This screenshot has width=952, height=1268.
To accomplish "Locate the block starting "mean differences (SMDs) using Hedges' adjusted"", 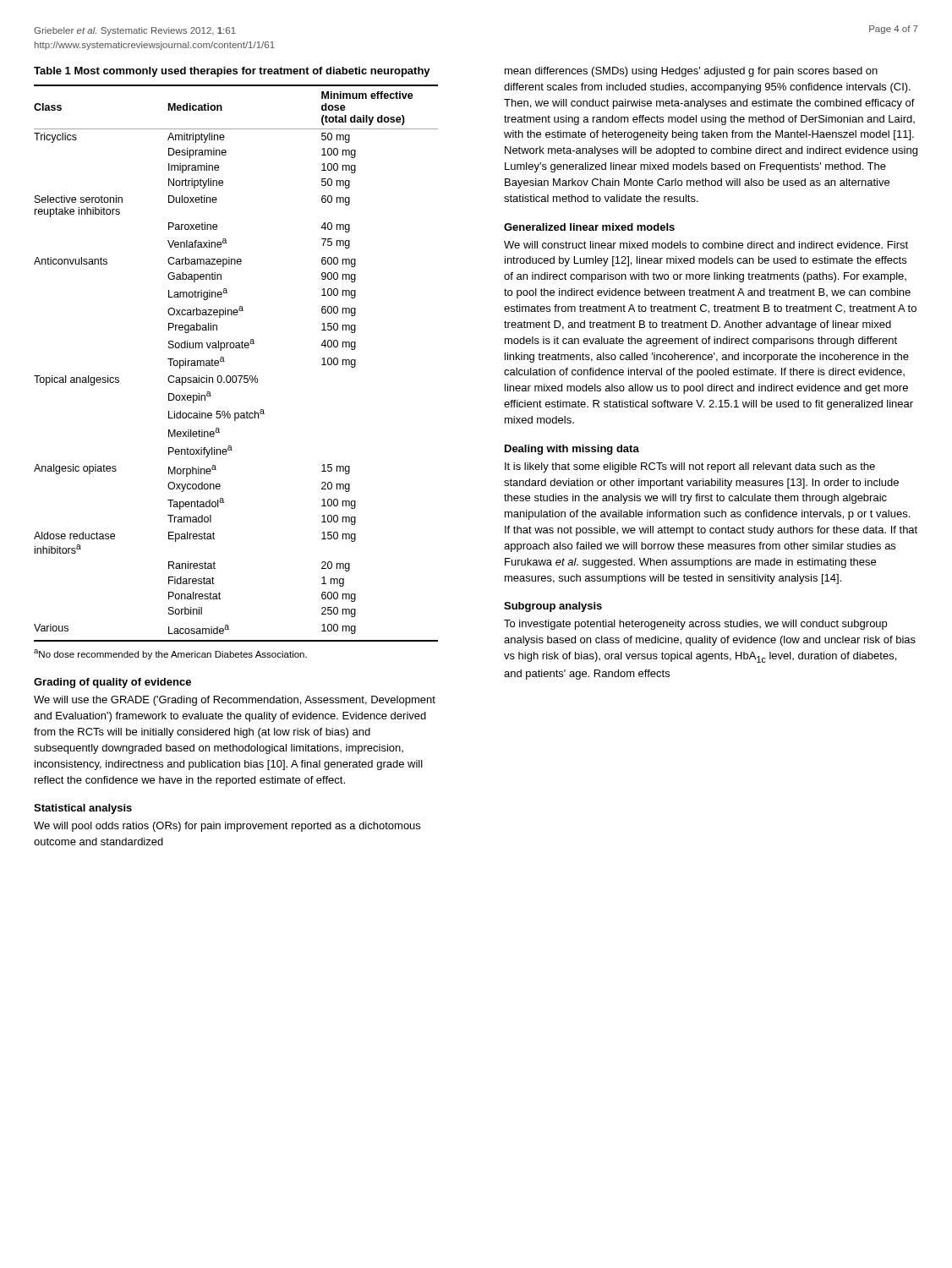I will tap(711, 134).
